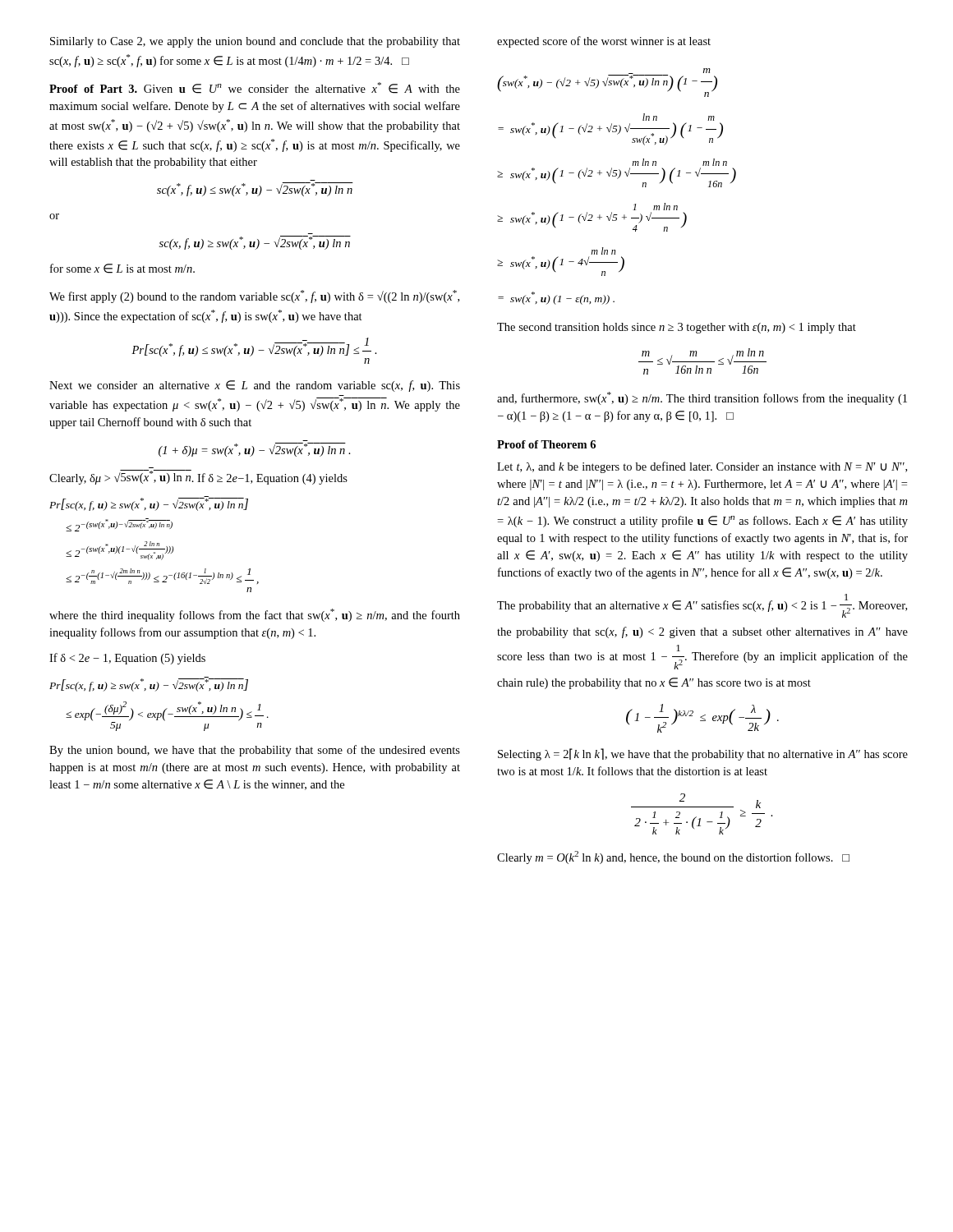Image resolution: width=953 pixels, height=1232 pixels.
Task: Locate the passage starting "Next we consider an alternative"
Action: click(255, 404)
